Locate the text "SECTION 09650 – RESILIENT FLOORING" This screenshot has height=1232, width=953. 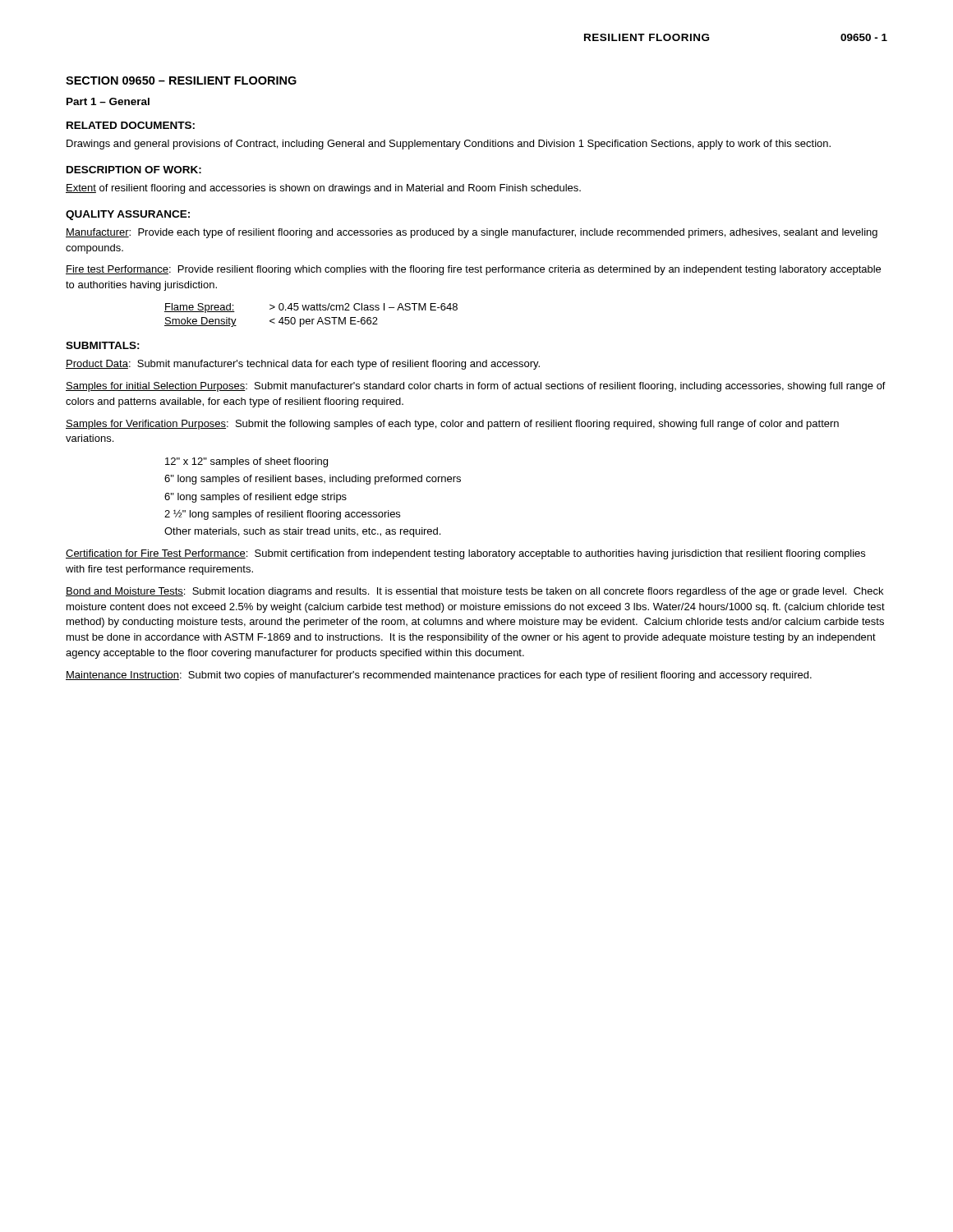pos(181,81)
